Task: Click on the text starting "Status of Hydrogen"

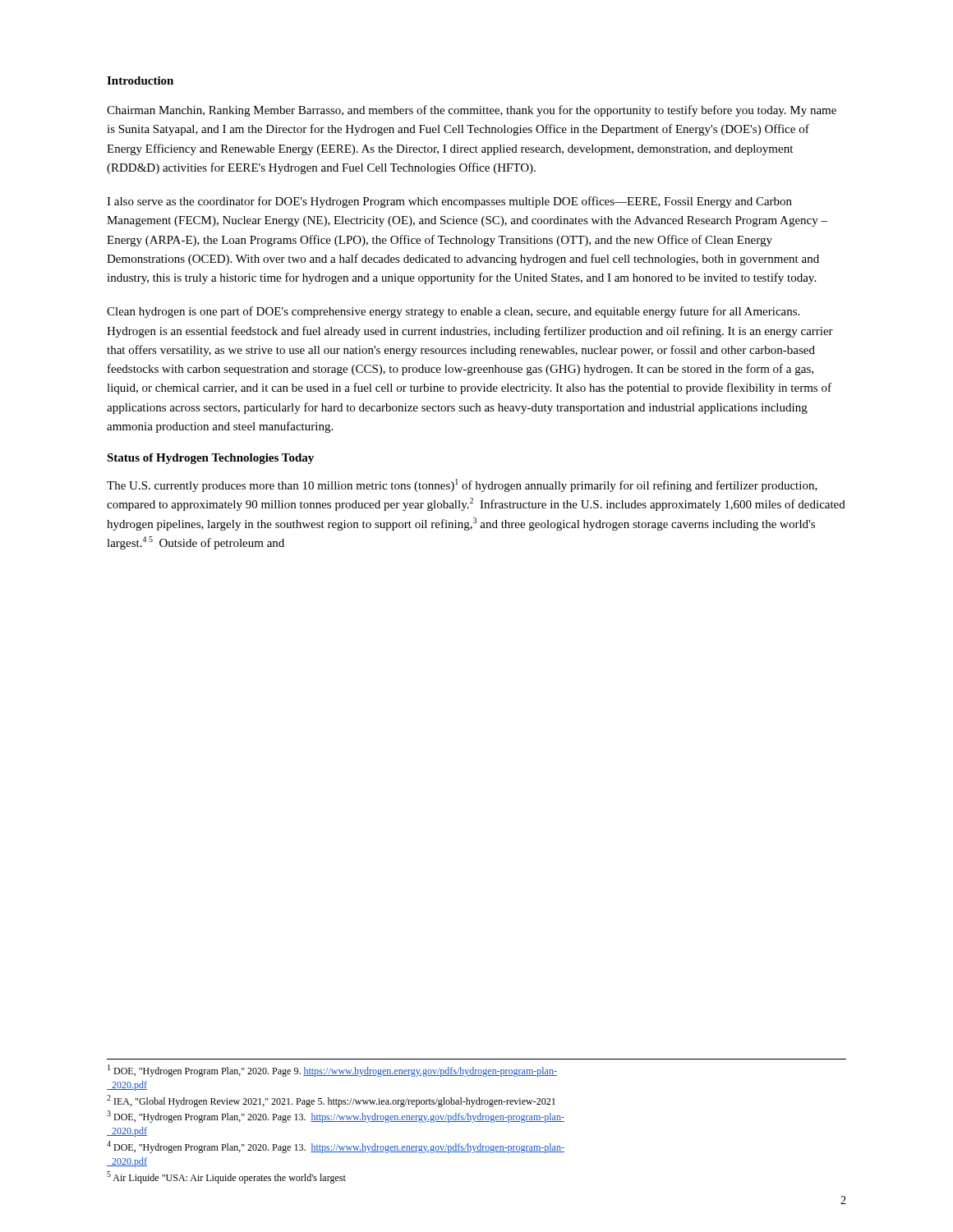Action: coord(210,458)
